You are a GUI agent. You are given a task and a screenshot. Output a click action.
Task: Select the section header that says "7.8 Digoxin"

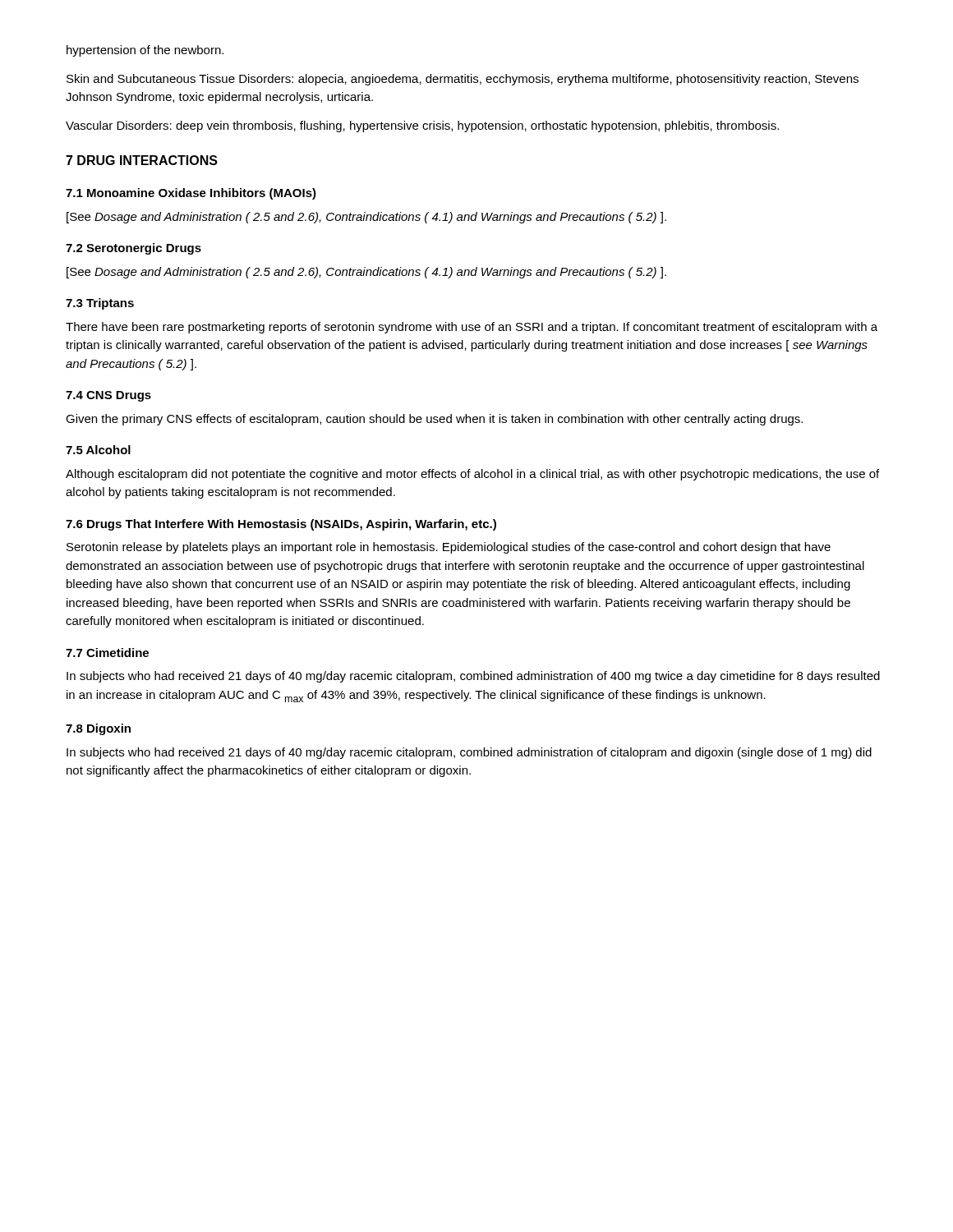pos(99,728)
